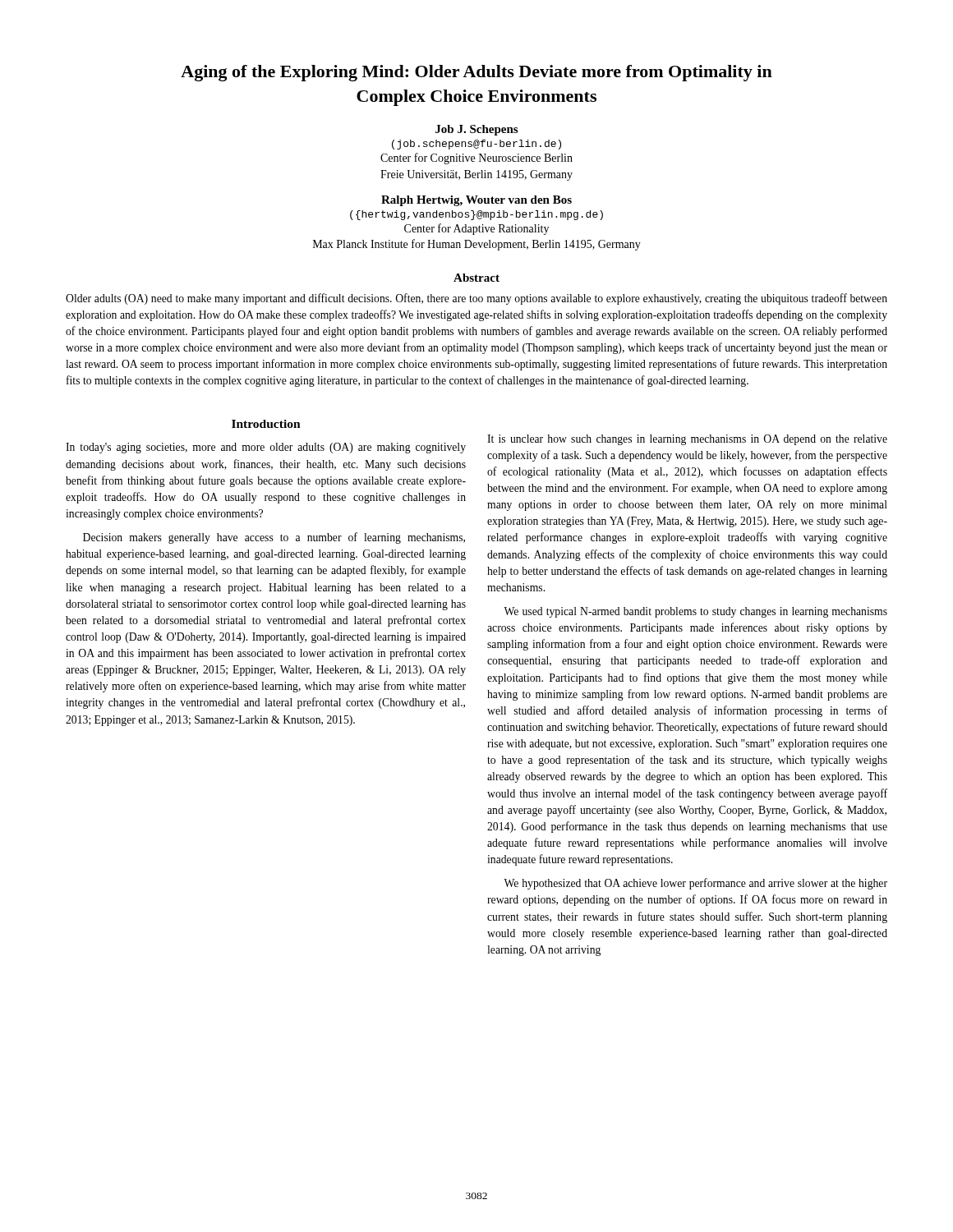Navigate to the text block starting "Ralph Hertwig, Wouter van den Bos ({hertwig,vandenbos}@mpib-berlin.mpg.de) Center"
This screenshot has height=1232, width=953.
[x=476, y=223]
